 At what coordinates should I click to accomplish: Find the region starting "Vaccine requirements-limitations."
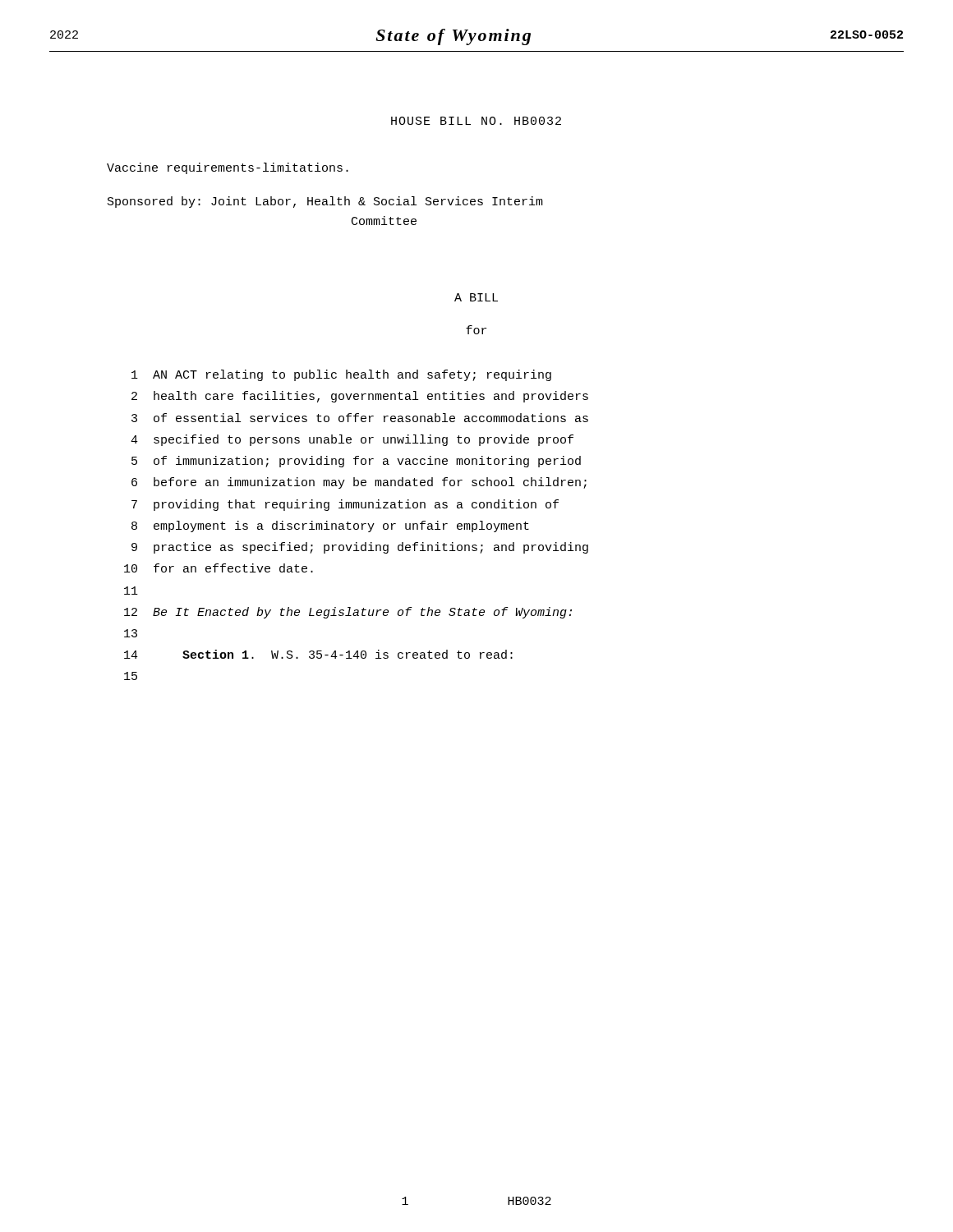coord(229,169)
